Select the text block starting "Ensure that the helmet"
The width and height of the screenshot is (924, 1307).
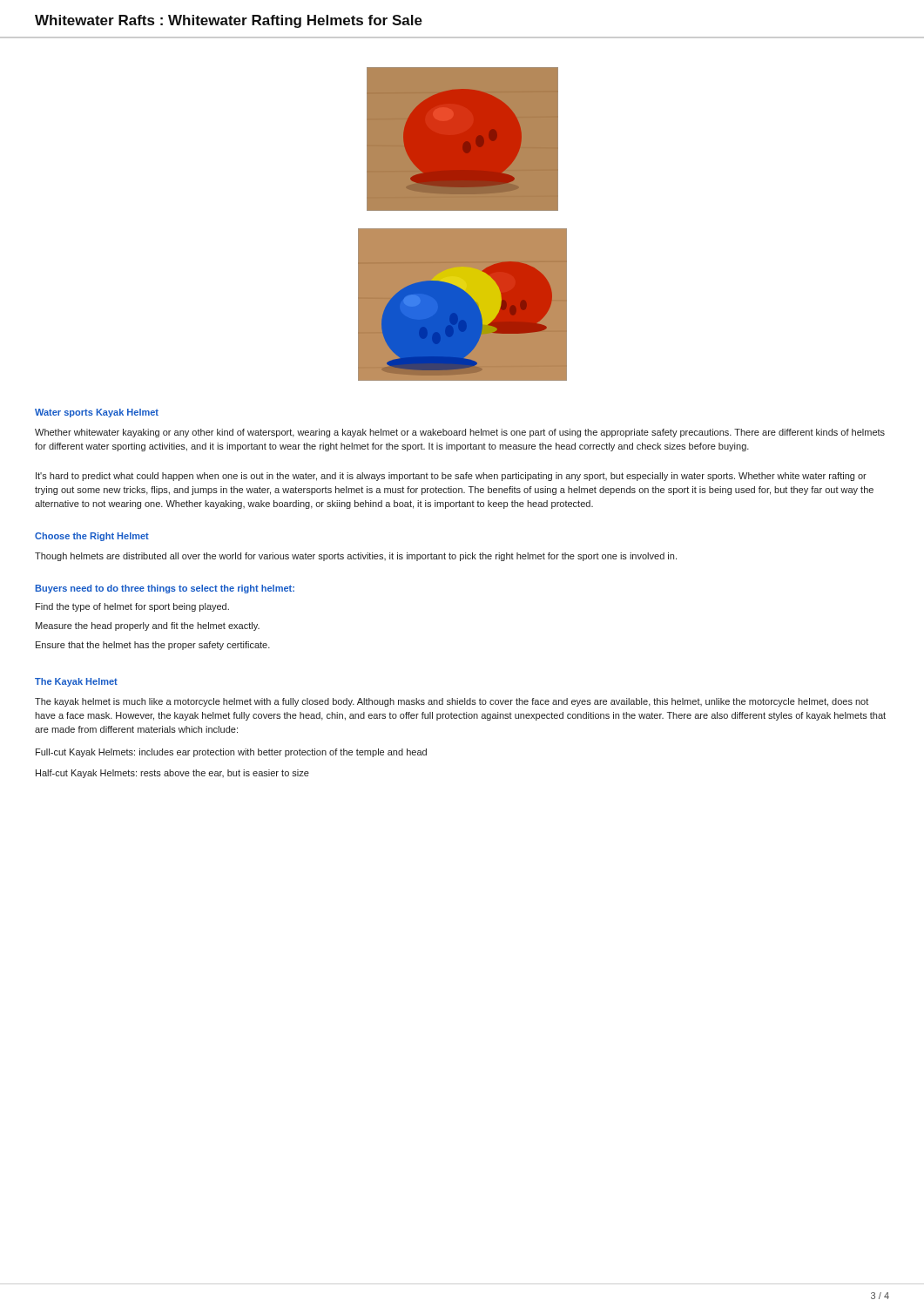click(x=153, y=644)
